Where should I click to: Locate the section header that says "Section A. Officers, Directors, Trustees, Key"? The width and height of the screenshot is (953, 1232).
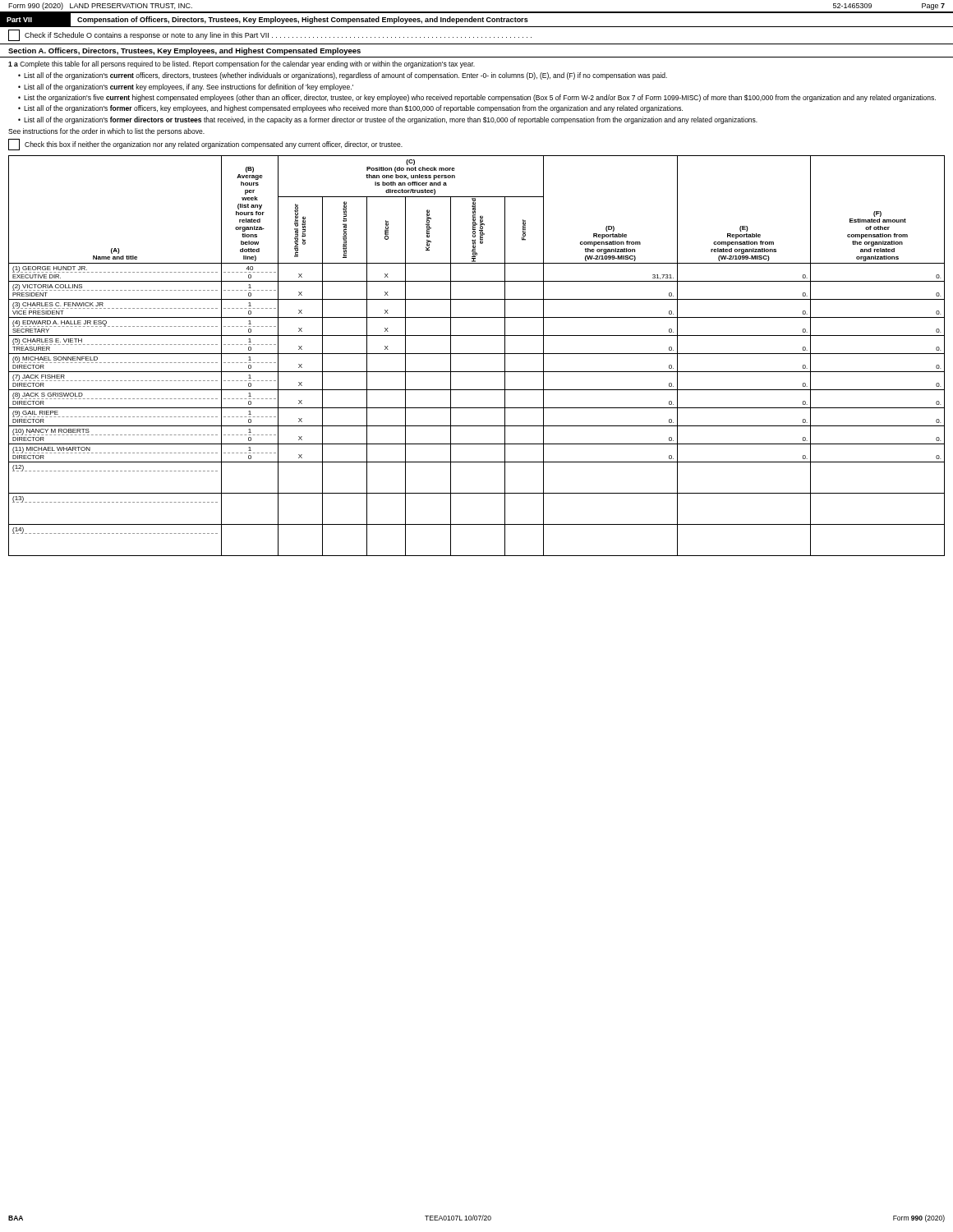tap(185, 51)
